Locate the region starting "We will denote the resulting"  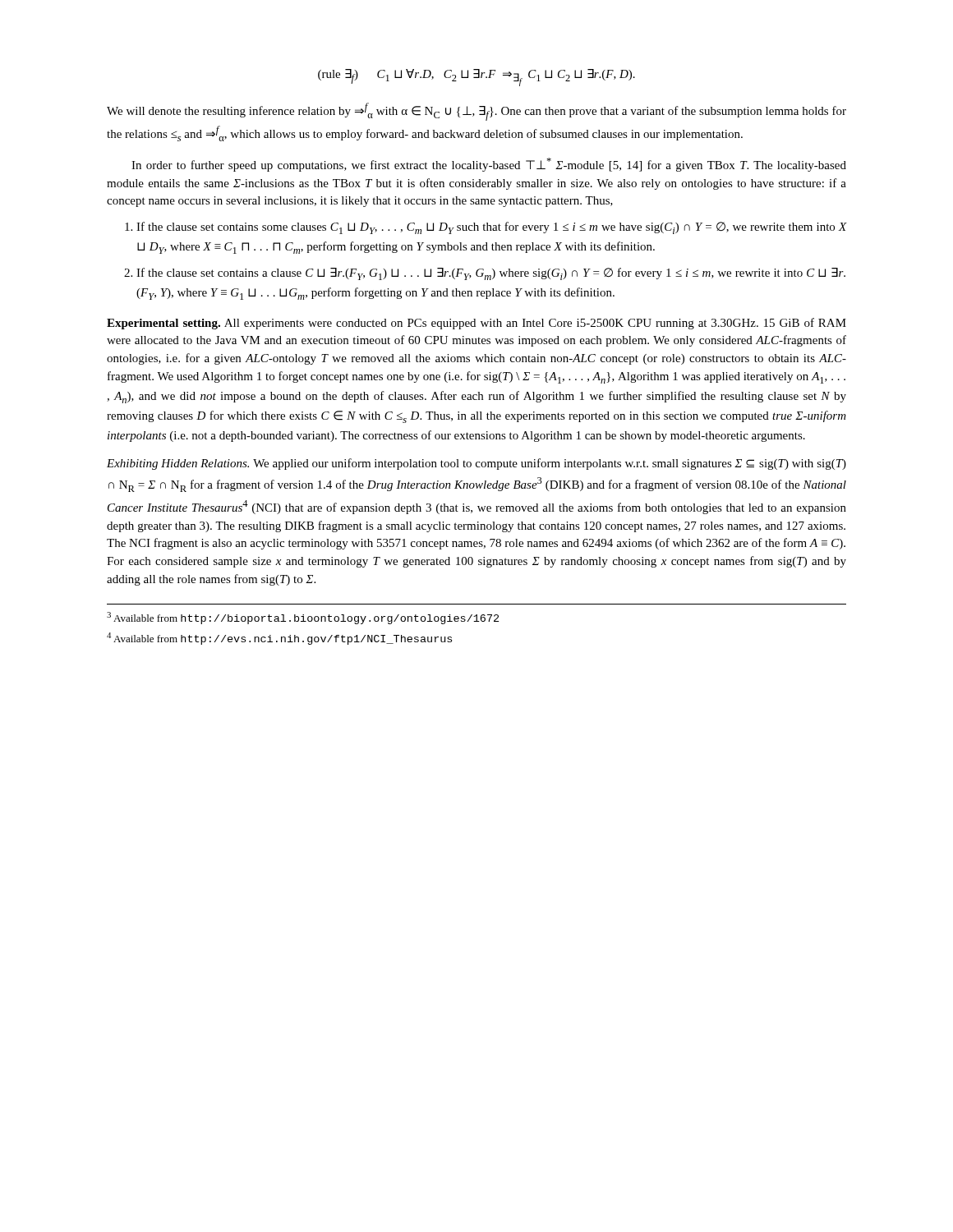(476, 122)
